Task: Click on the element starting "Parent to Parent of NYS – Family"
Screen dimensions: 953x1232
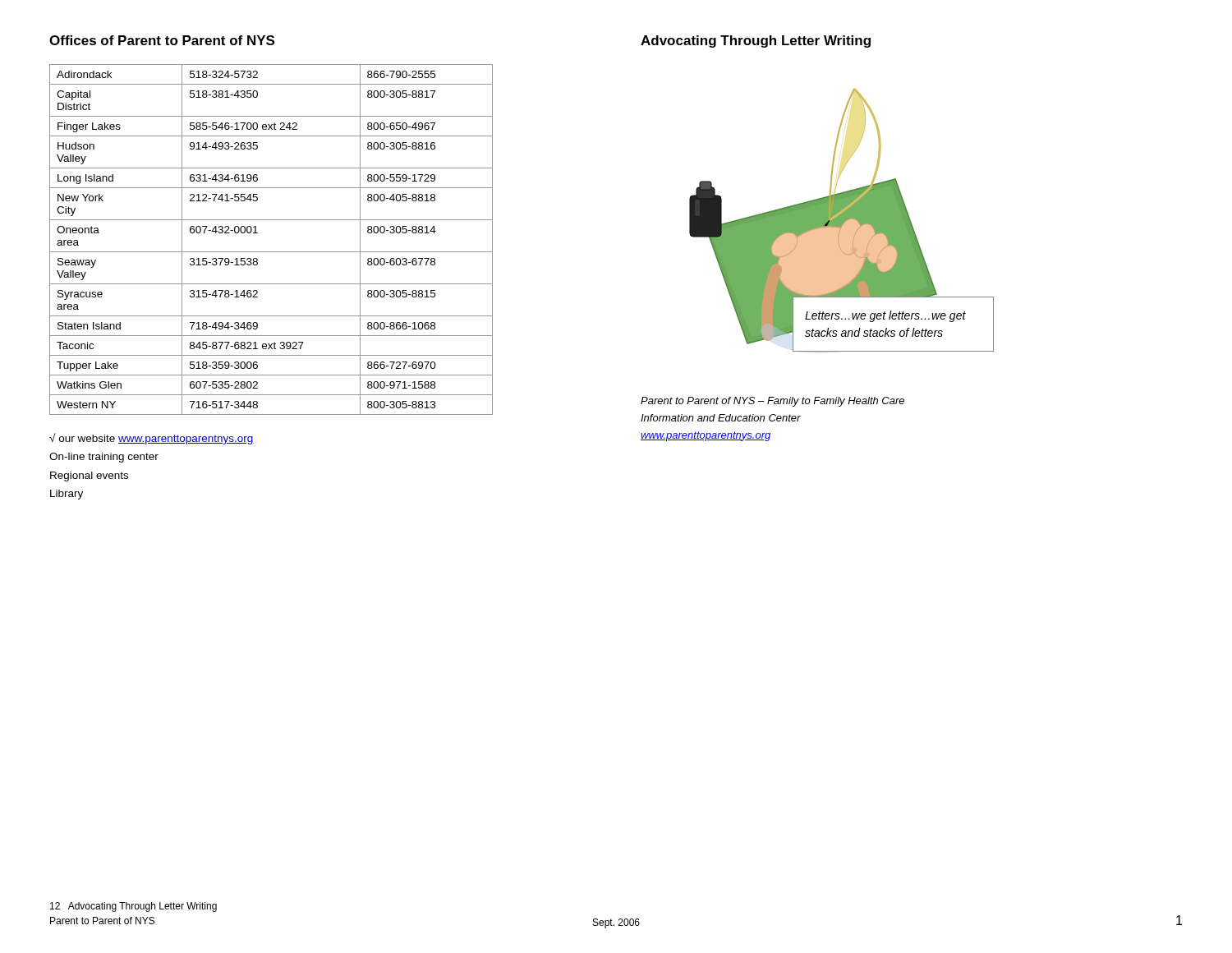Action: (773, 418)
